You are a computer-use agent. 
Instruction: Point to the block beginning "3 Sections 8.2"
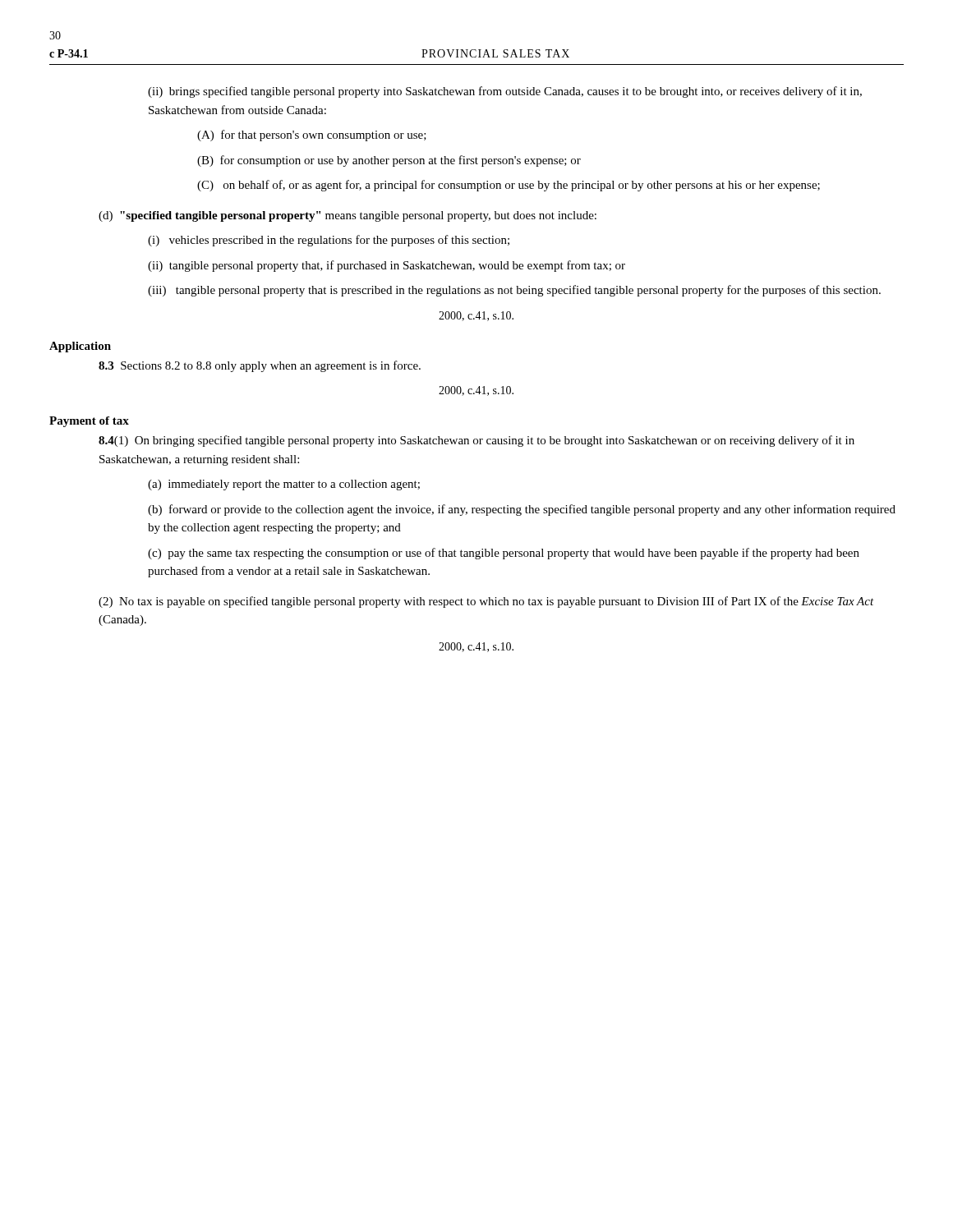[260, 366]
